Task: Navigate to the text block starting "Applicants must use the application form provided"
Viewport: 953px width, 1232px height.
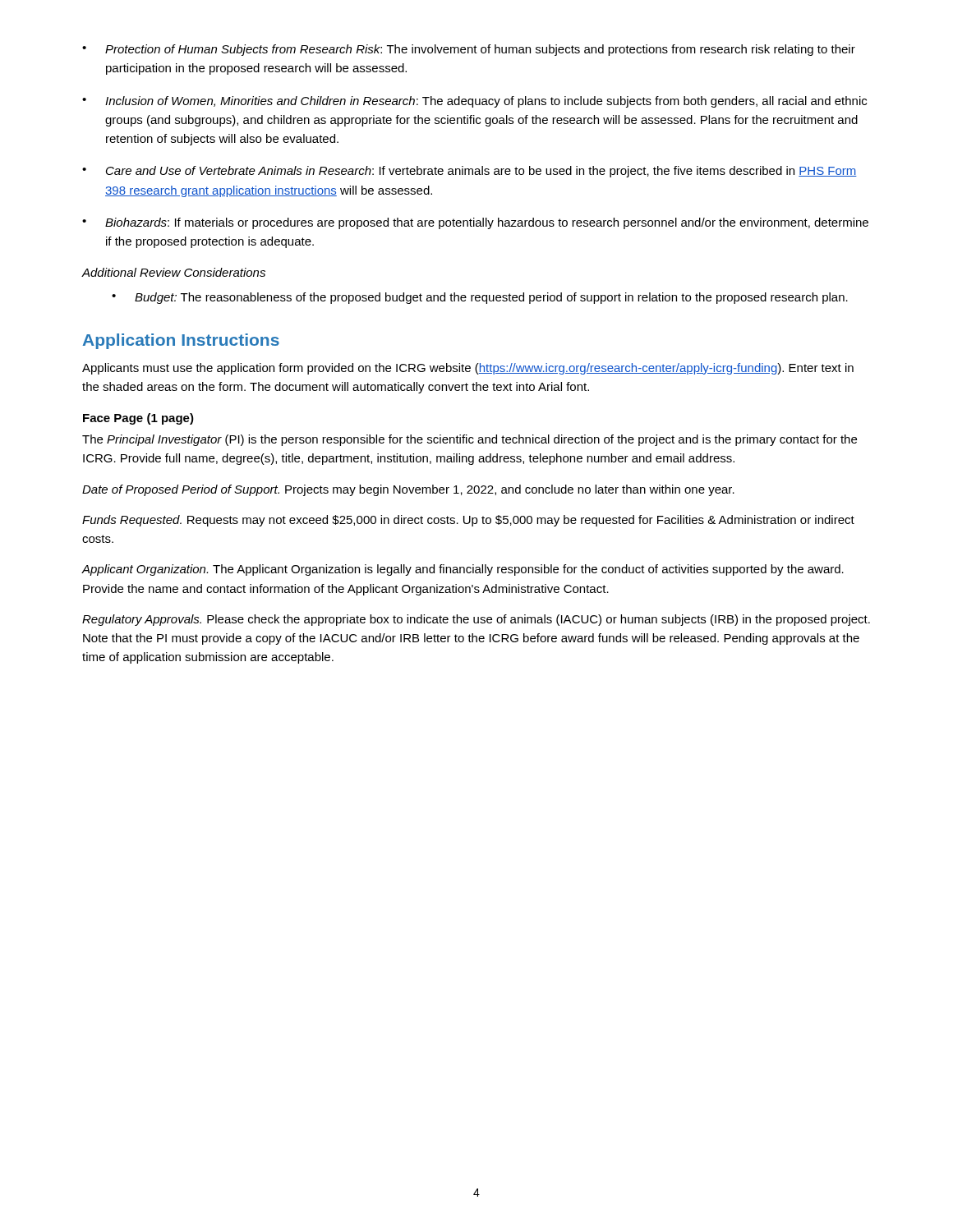Action: [468, 377]
